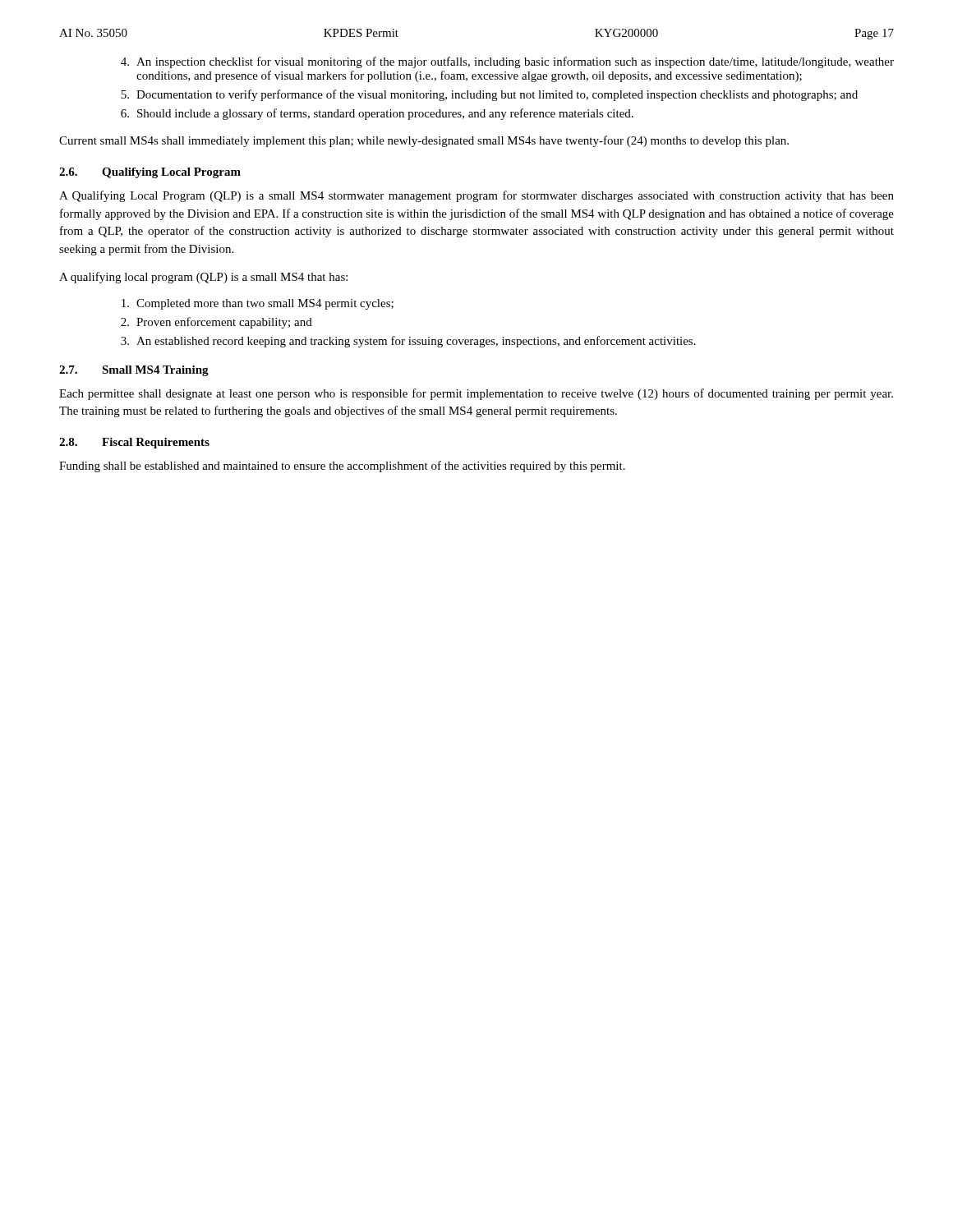Select the region starting "Funding shall be established"
The width and height of the screenshot is (953, 1232).
(x=342, y=466)
